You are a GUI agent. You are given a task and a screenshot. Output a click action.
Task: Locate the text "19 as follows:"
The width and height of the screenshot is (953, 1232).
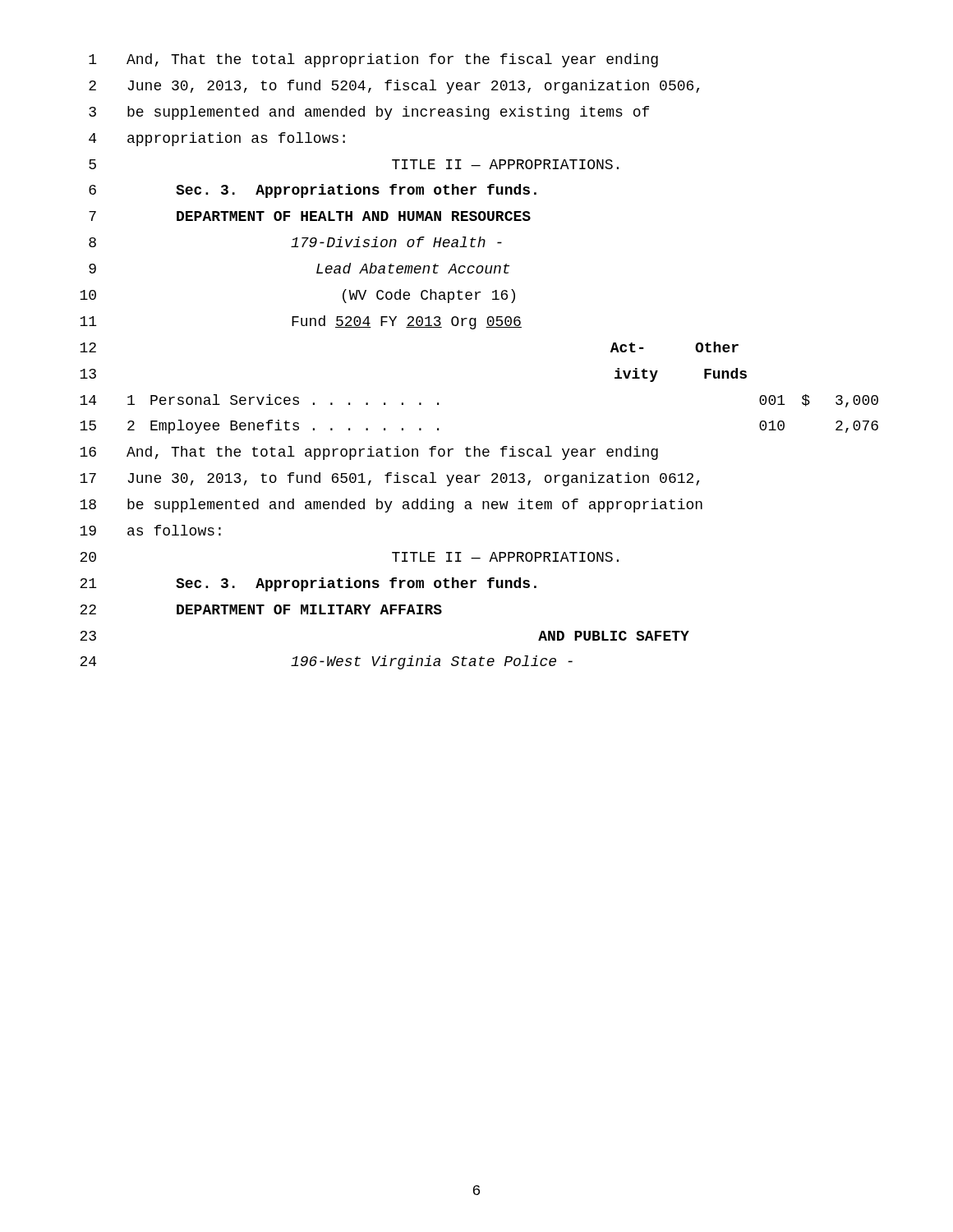175,530
